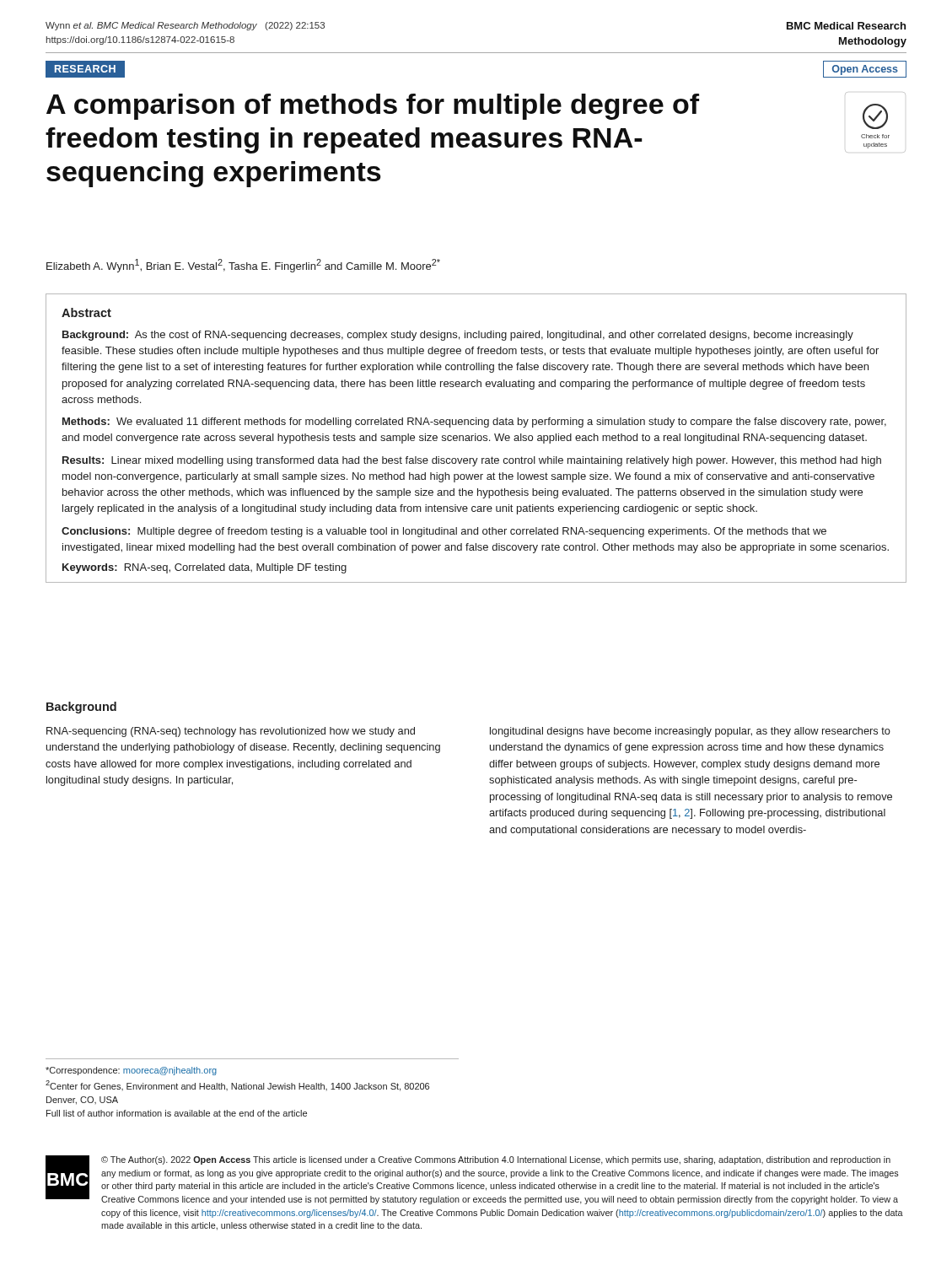Select the footnote

[238, 1092]
